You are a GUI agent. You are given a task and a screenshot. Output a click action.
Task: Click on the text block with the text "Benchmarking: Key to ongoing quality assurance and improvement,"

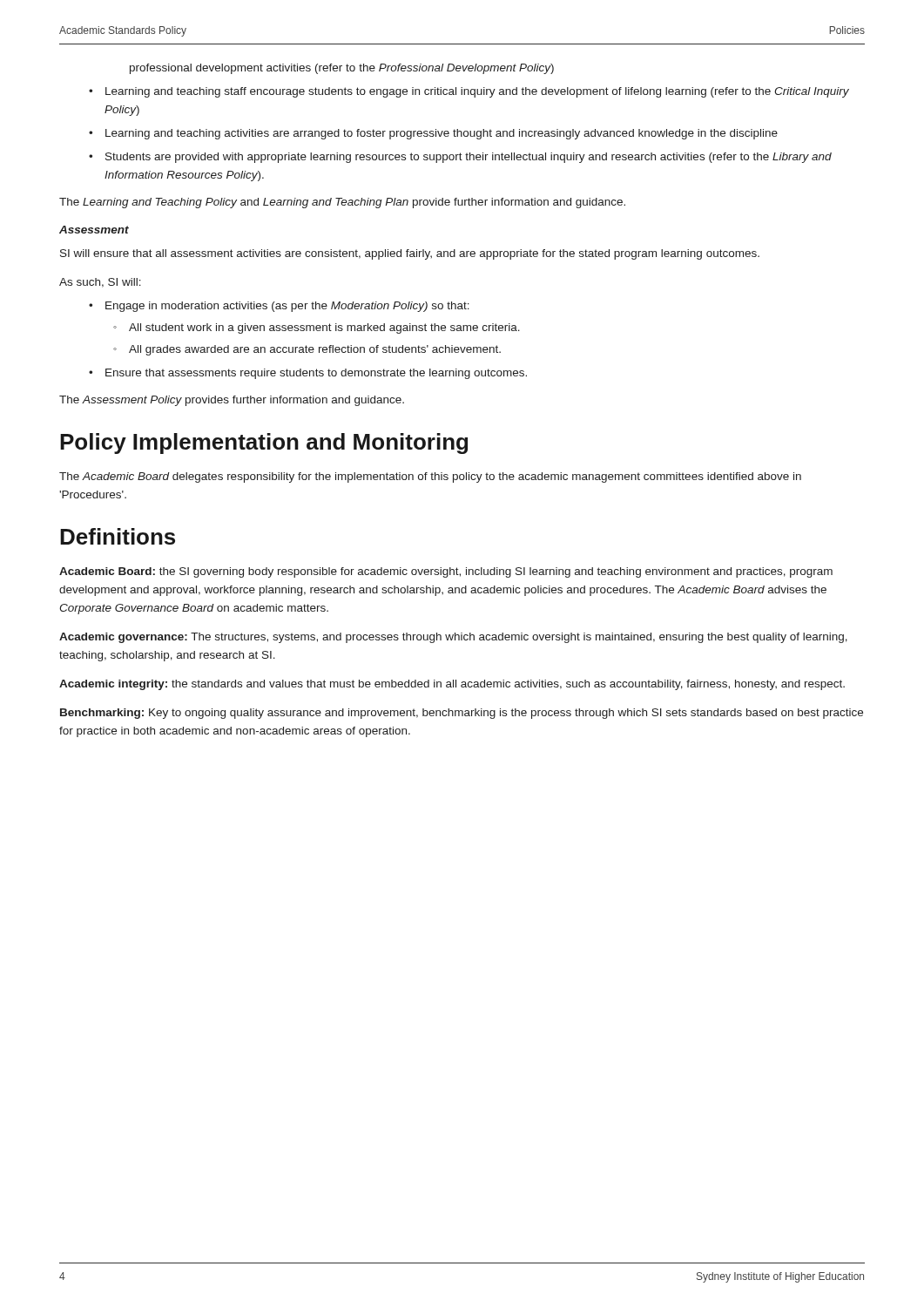(461, 721)
